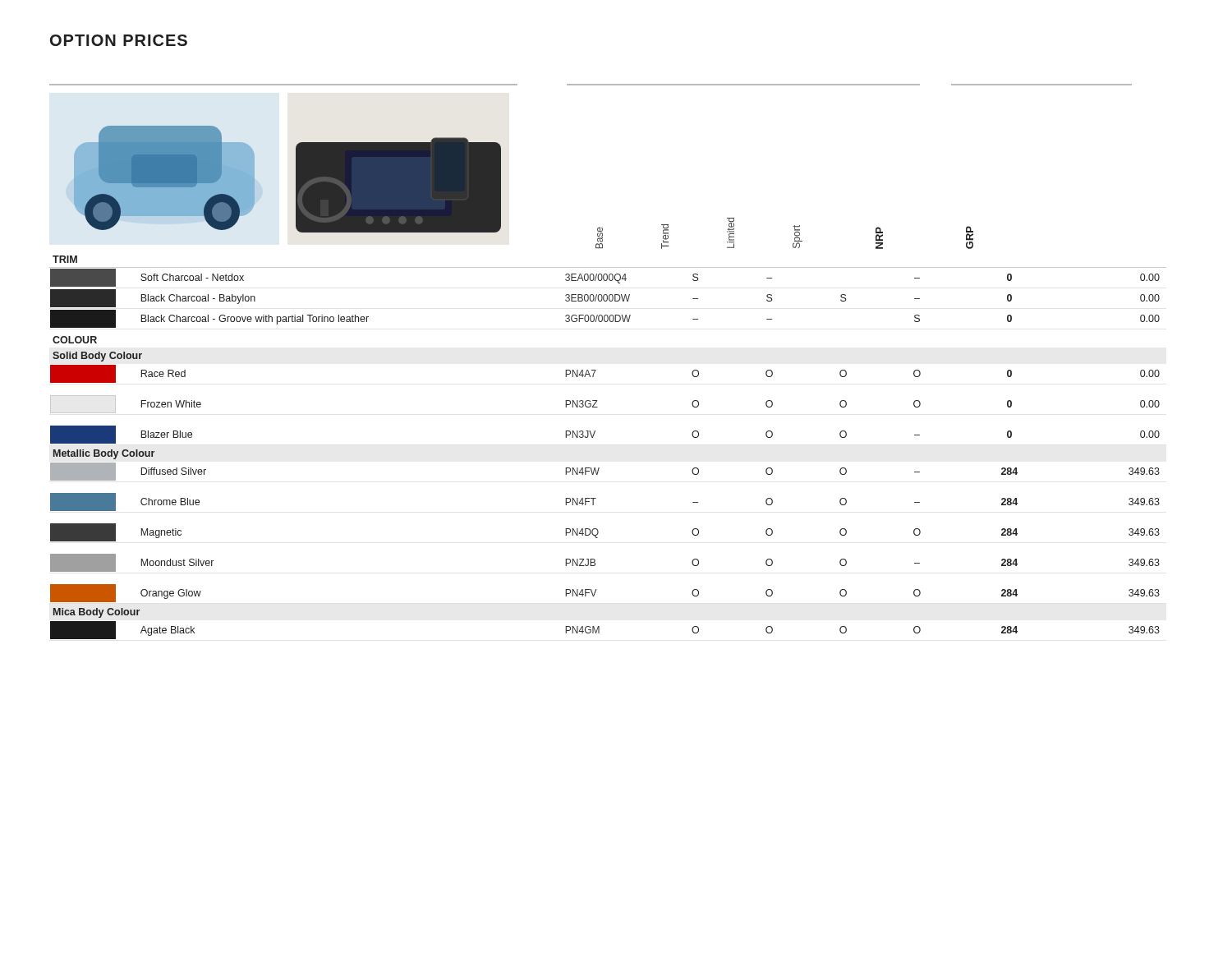Find the title that says "OPTION PRICES"
The image size is (1232, 953).
[119, 41]
